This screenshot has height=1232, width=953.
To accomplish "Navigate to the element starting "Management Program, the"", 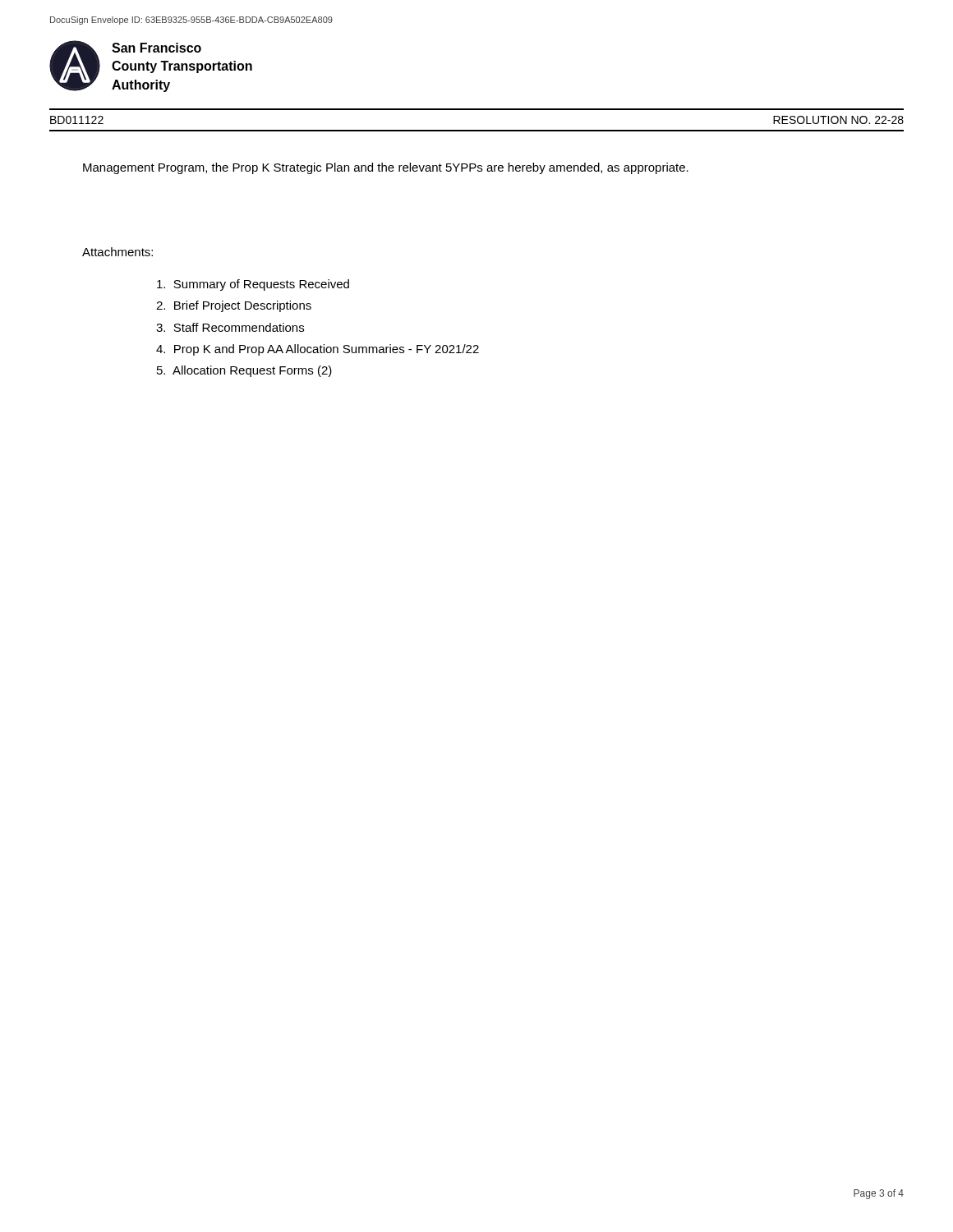I will [386, 167].
